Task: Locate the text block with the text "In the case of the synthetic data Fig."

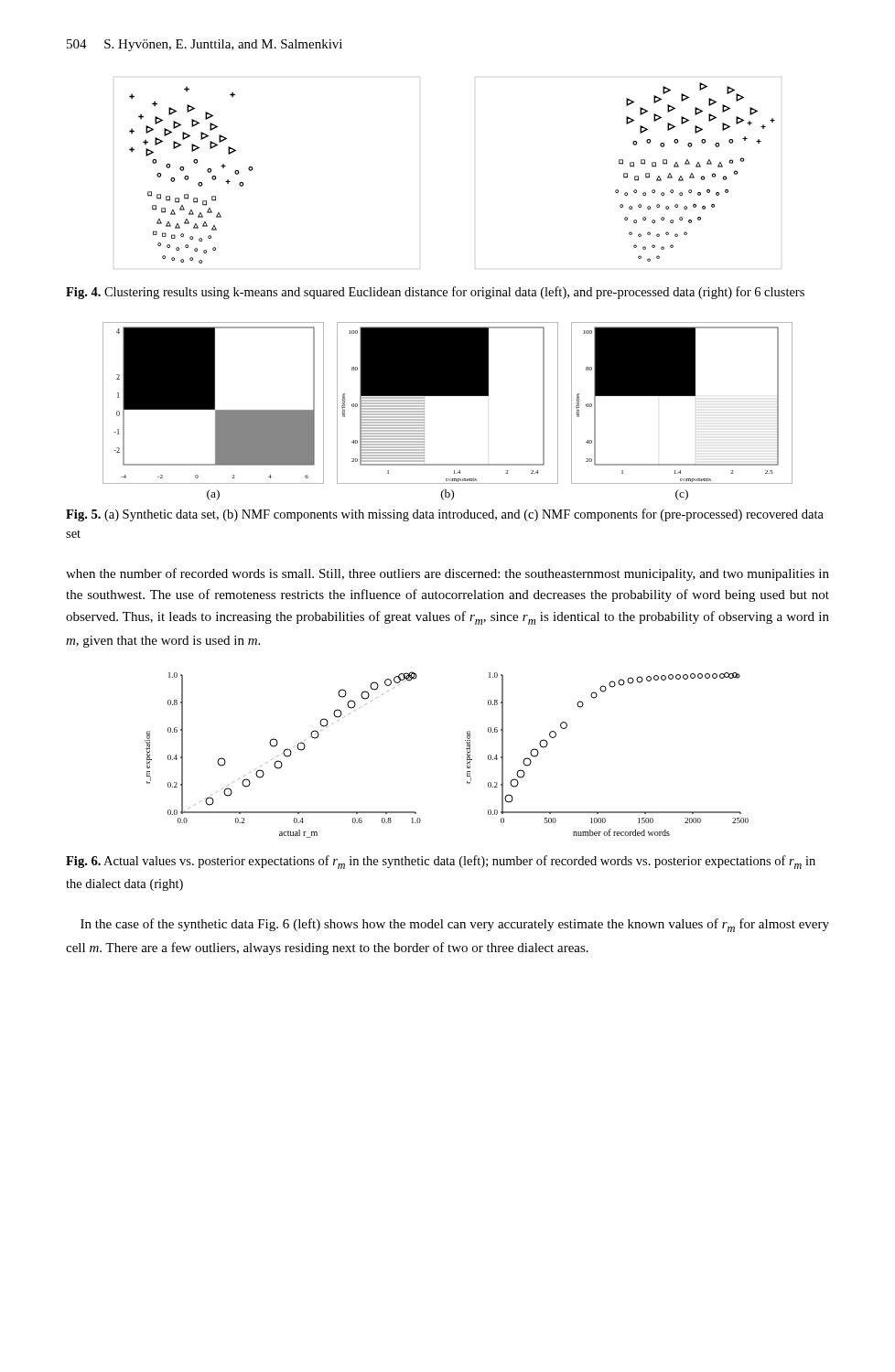Action: [x=448, y=935]
